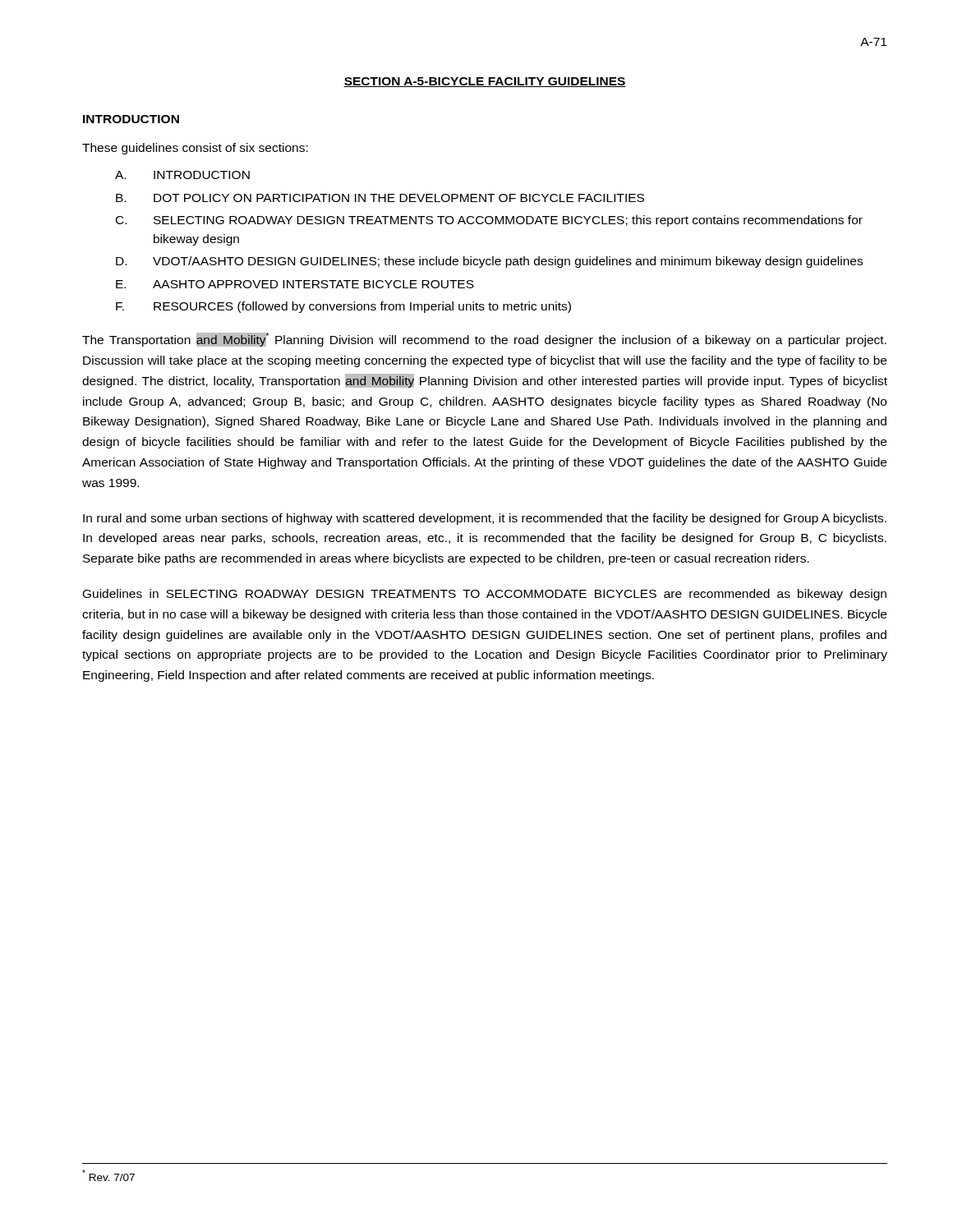Point to the block beginning "D. VDOT/AASHTO DESIGN GUIDELINES; these"

click(x=501, y=261)
